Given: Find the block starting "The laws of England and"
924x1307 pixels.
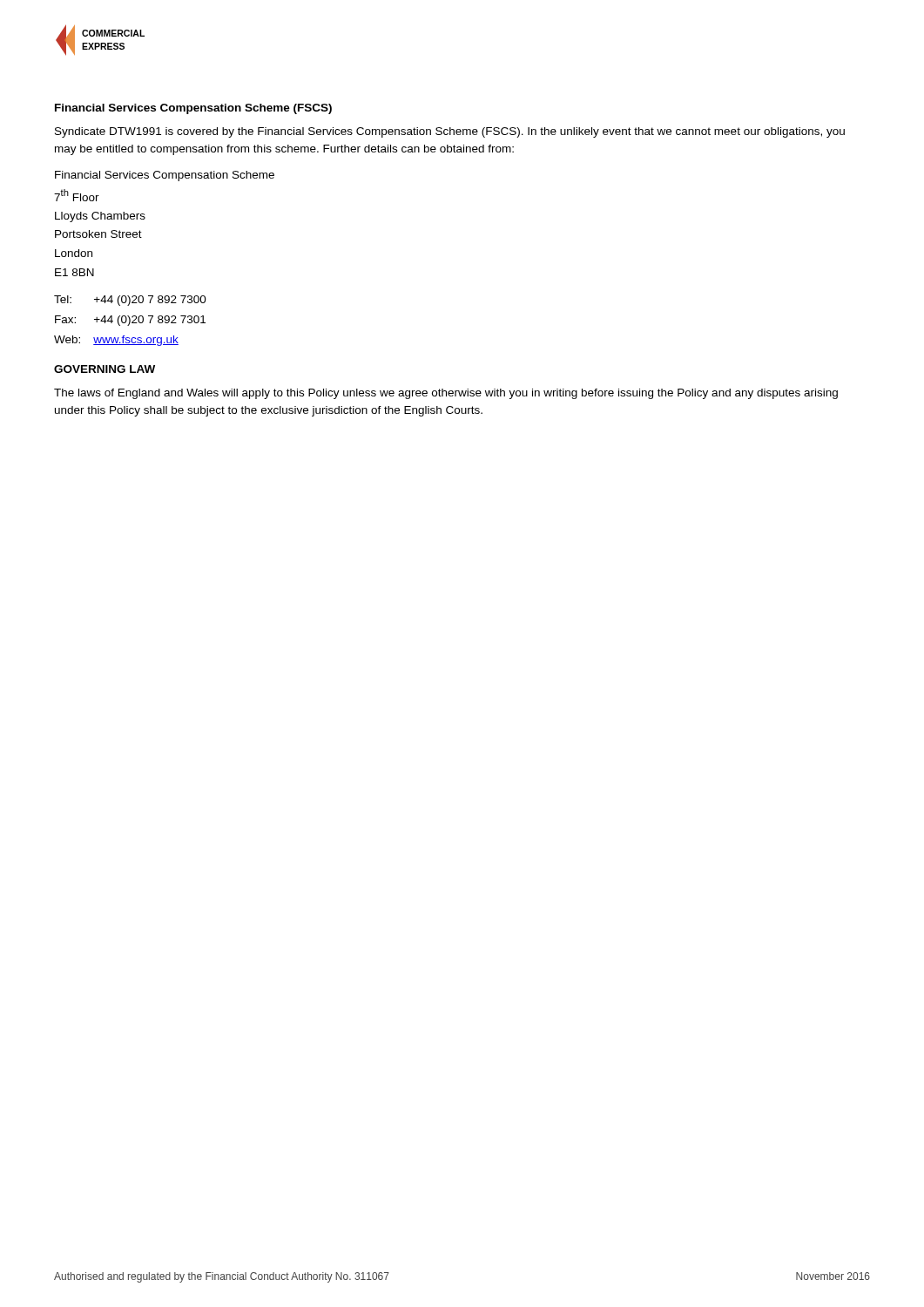Looking at the screenshot, I should point(446,401).
